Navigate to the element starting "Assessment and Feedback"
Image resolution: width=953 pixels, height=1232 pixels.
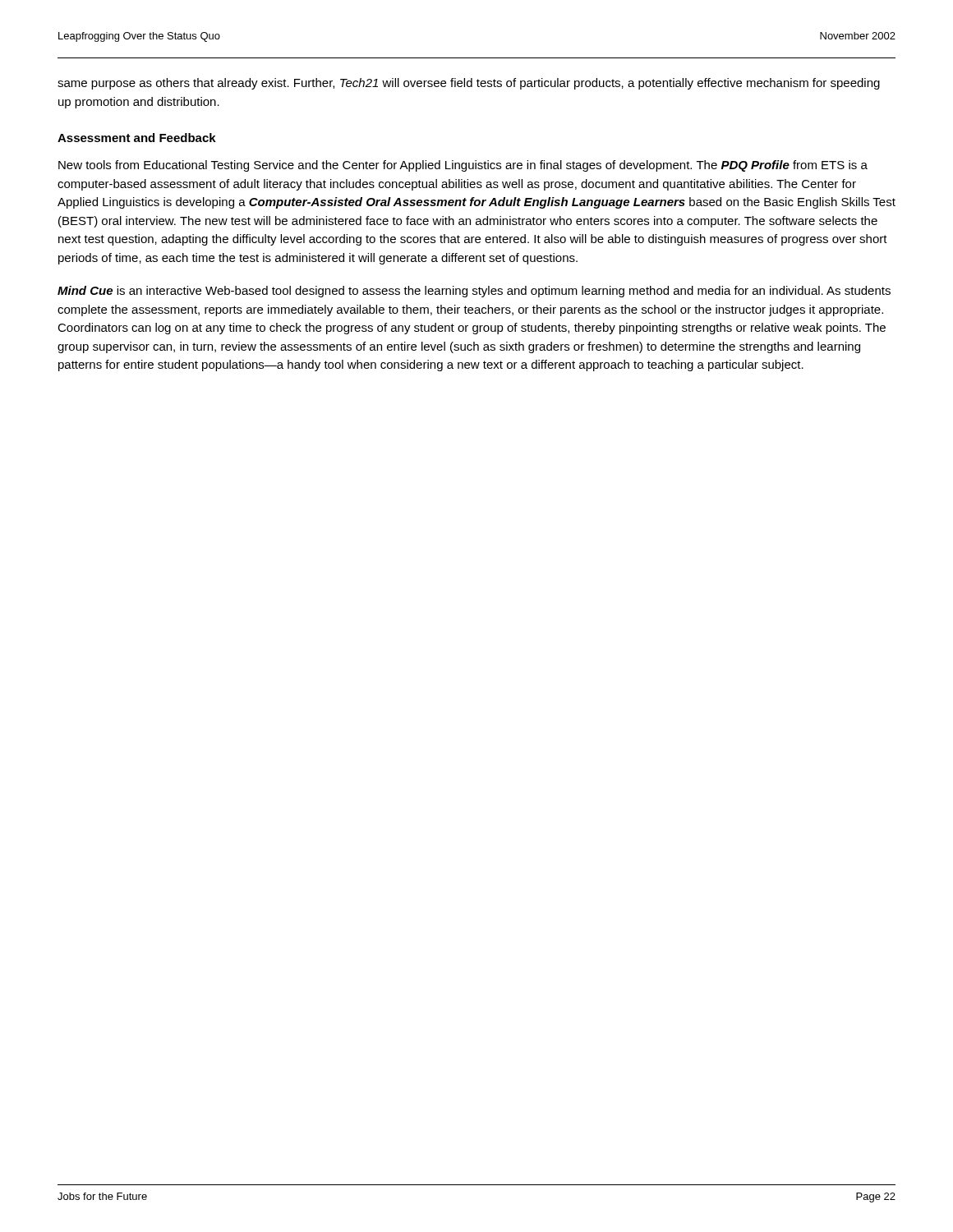(137, 138)
